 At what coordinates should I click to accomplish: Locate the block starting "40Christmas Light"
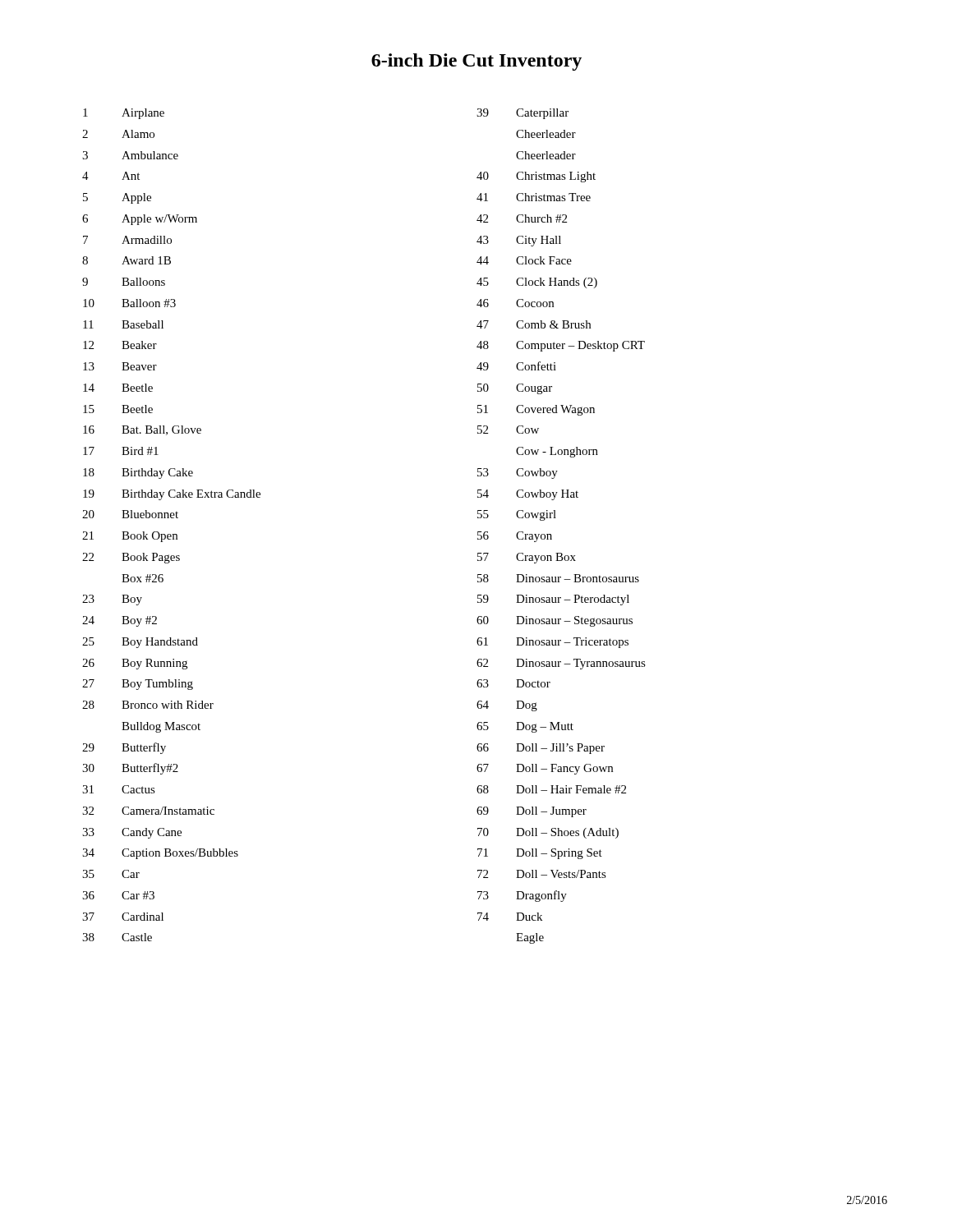coord(536,177)
